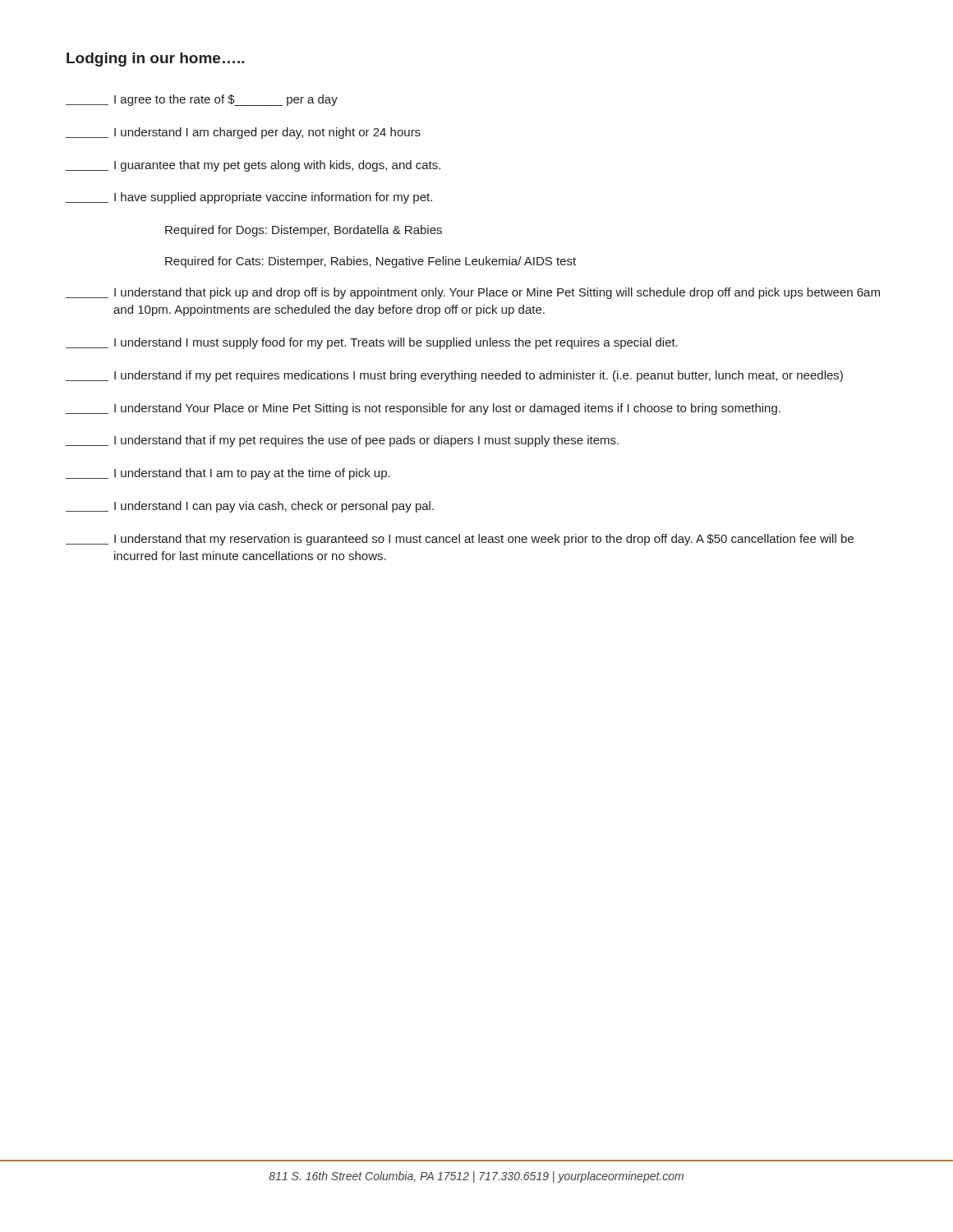This screenshot has height=1232, width=953.
Task: Select the list item that reads "I understand Your Place or Mine"
Action: click(x=476, y=408)
